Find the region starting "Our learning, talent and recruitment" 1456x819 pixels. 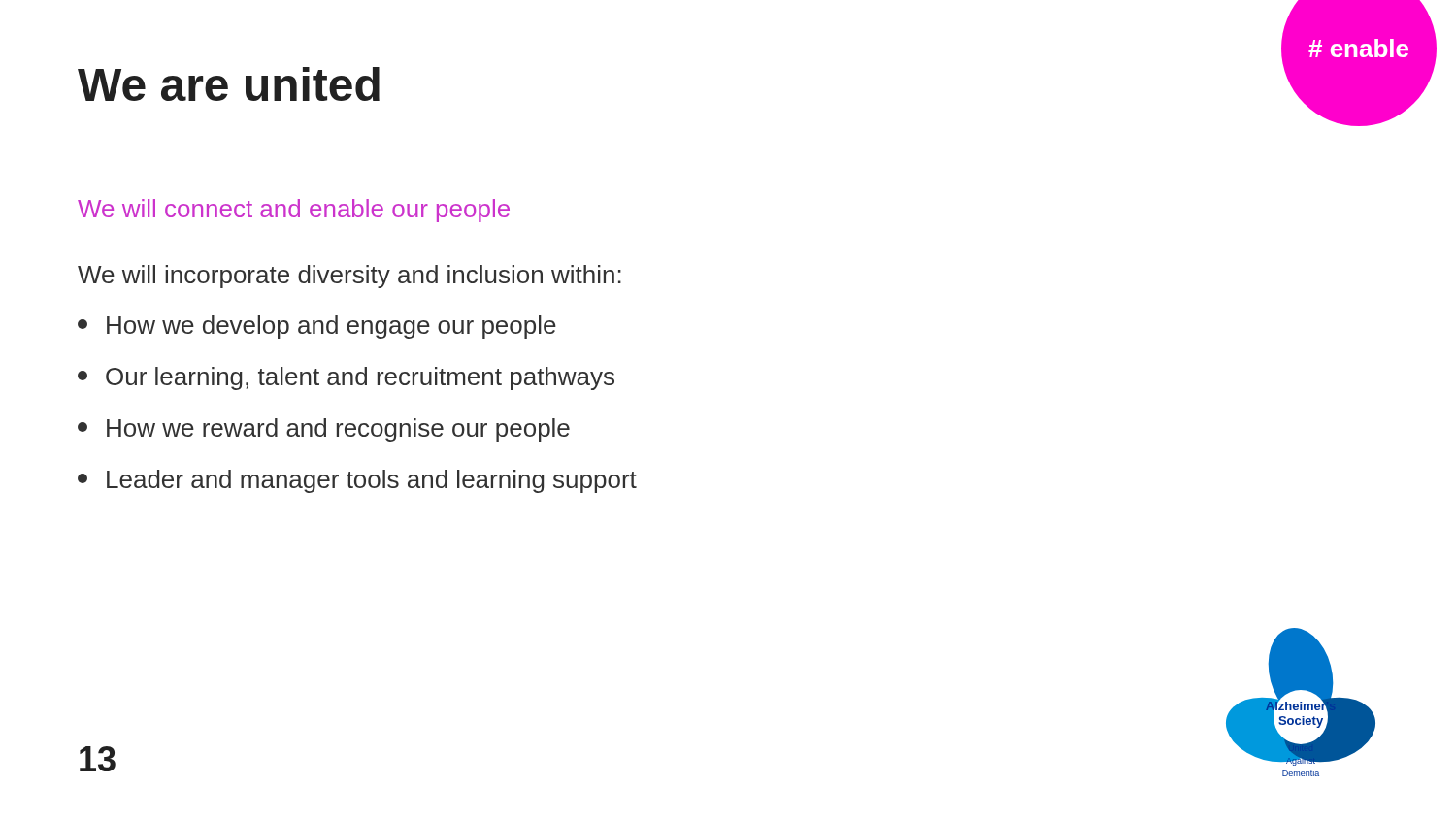(347, 377)
